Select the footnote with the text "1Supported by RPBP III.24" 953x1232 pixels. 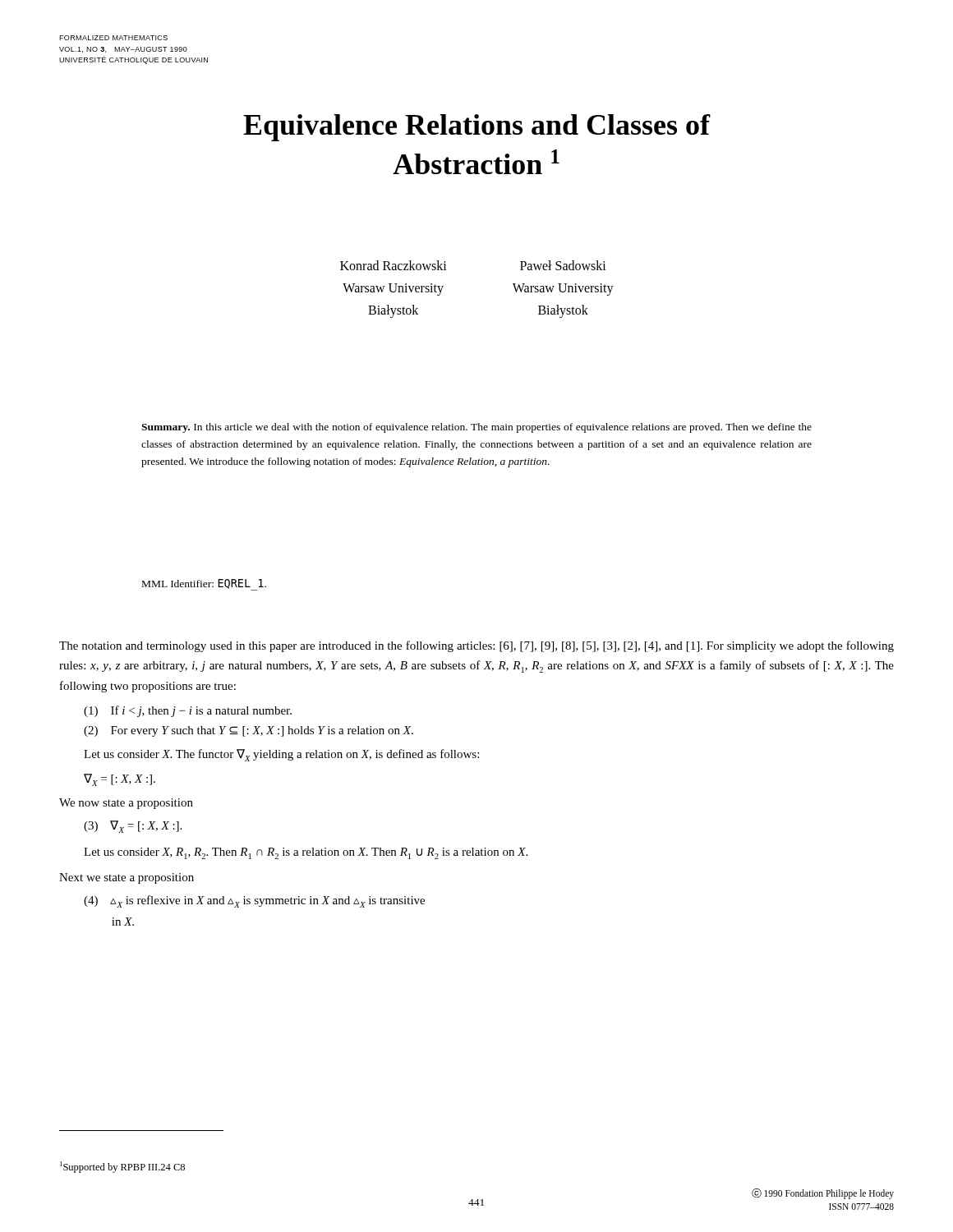tap(122, 1166)
